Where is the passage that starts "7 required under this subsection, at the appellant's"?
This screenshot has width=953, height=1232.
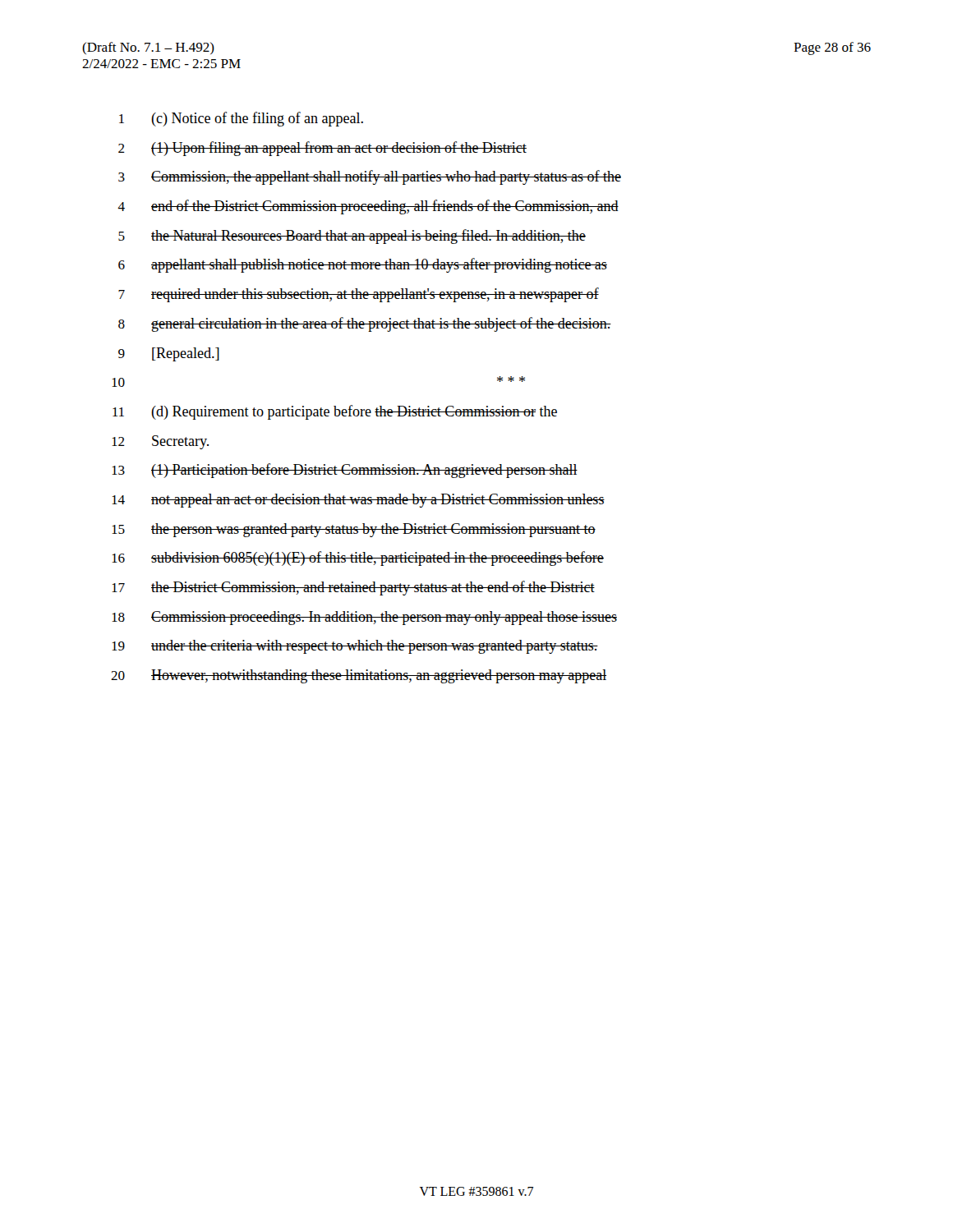pos(476,295)
